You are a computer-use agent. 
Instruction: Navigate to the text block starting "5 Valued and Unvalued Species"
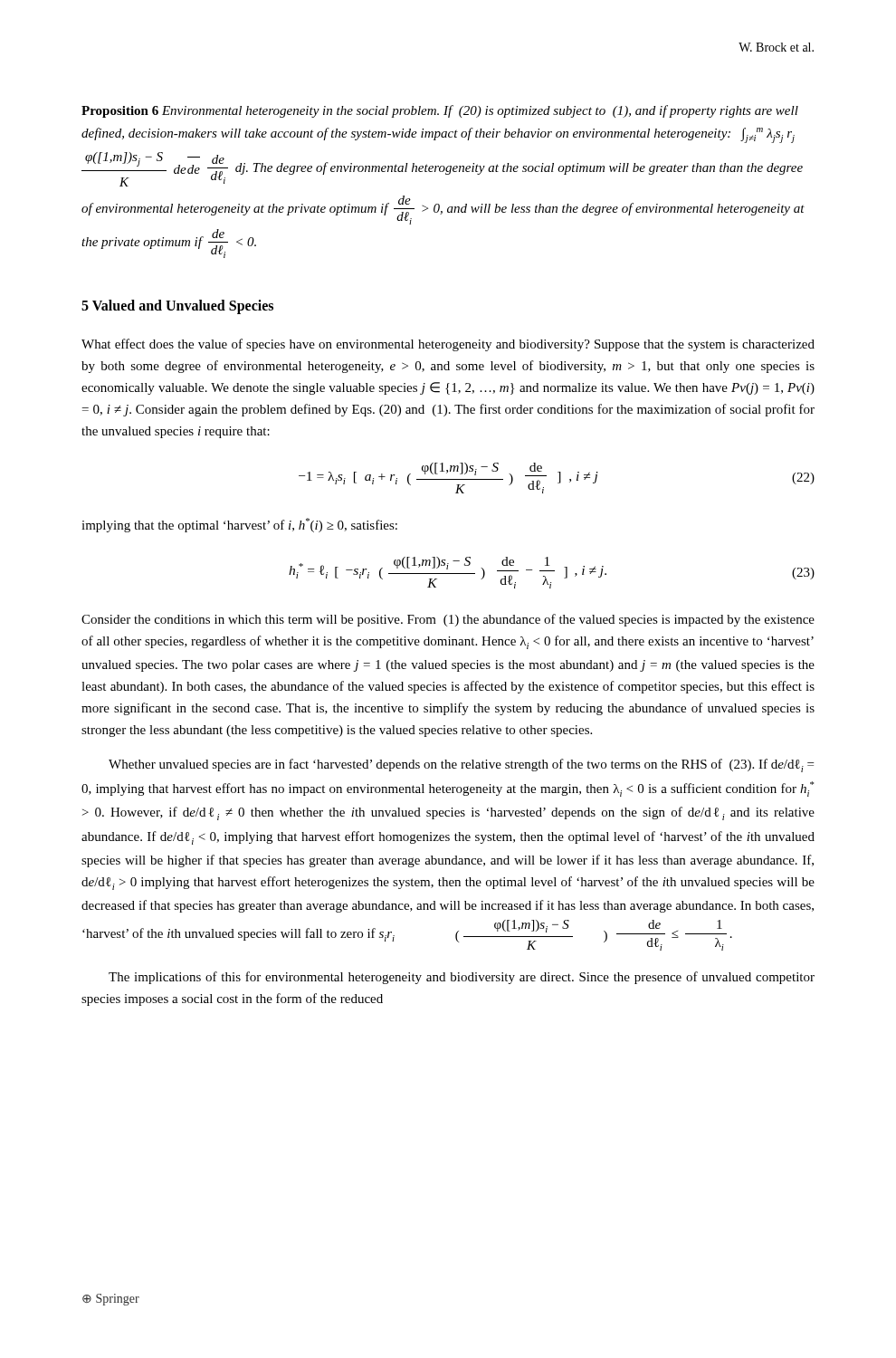click(178, 305)
